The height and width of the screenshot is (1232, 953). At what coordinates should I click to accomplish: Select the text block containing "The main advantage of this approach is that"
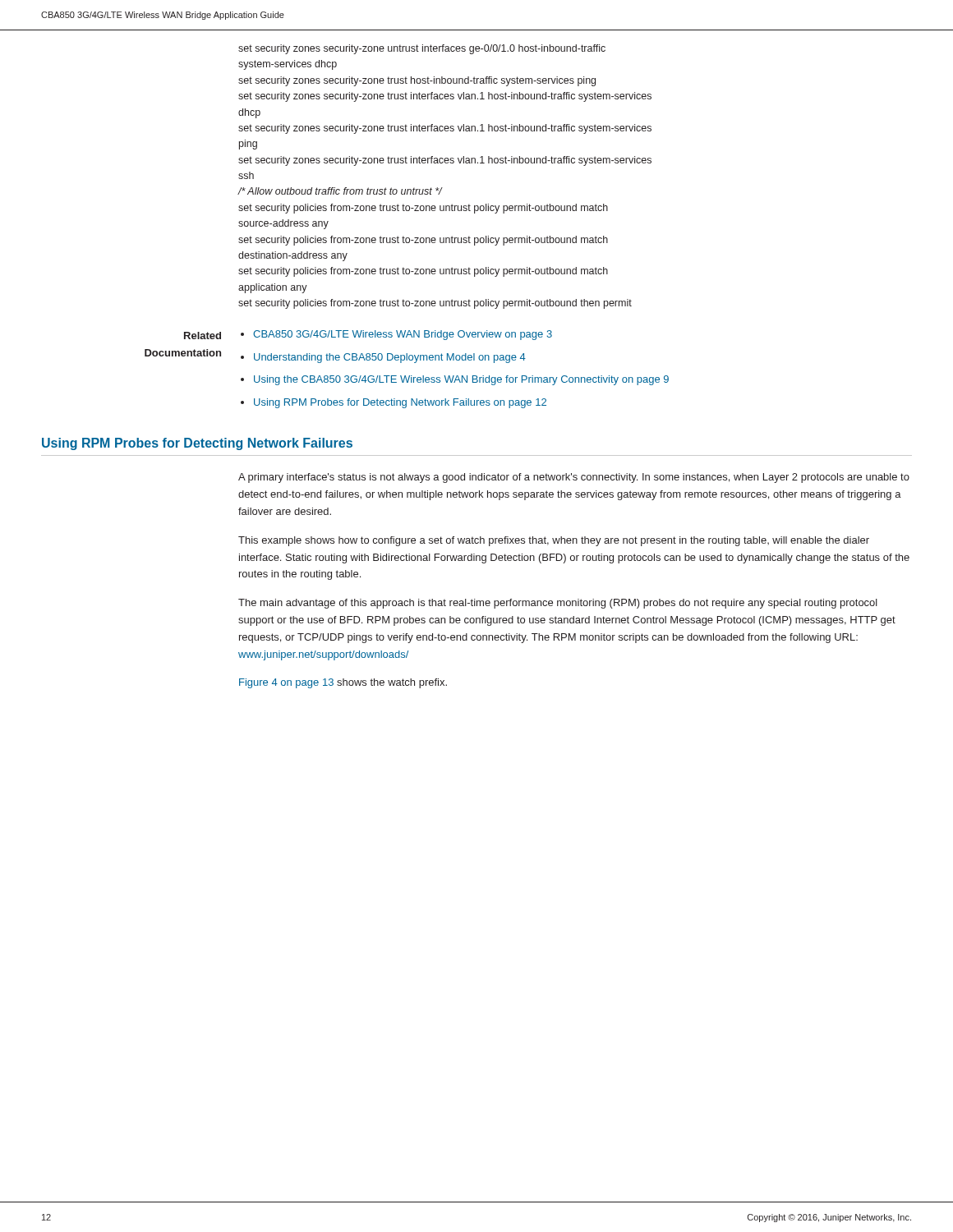point(567,628)
